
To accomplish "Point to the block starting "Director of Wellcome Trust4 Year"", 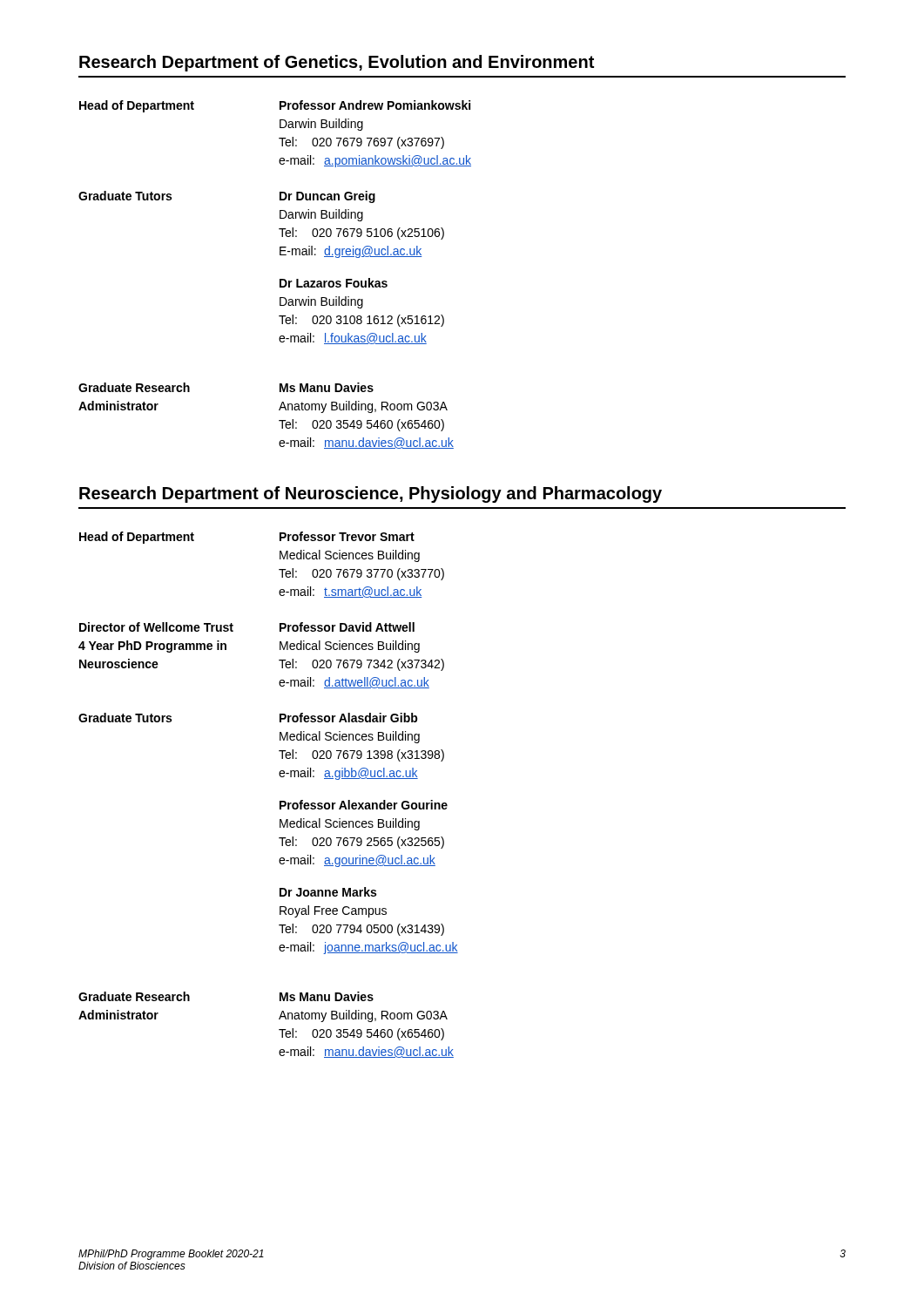I will 153,627.
